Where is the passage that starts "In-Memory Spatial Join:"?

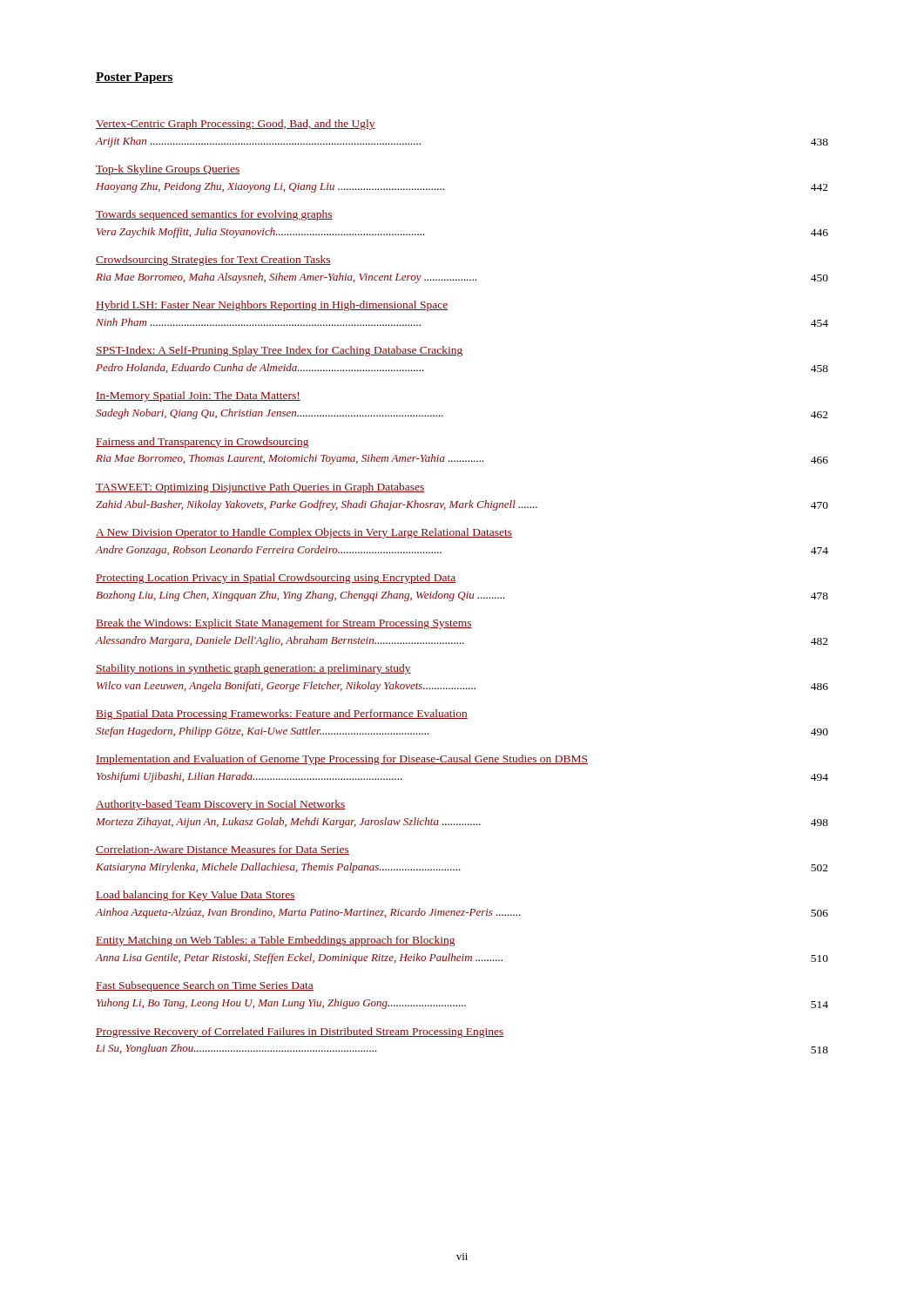tap(198, 396)
